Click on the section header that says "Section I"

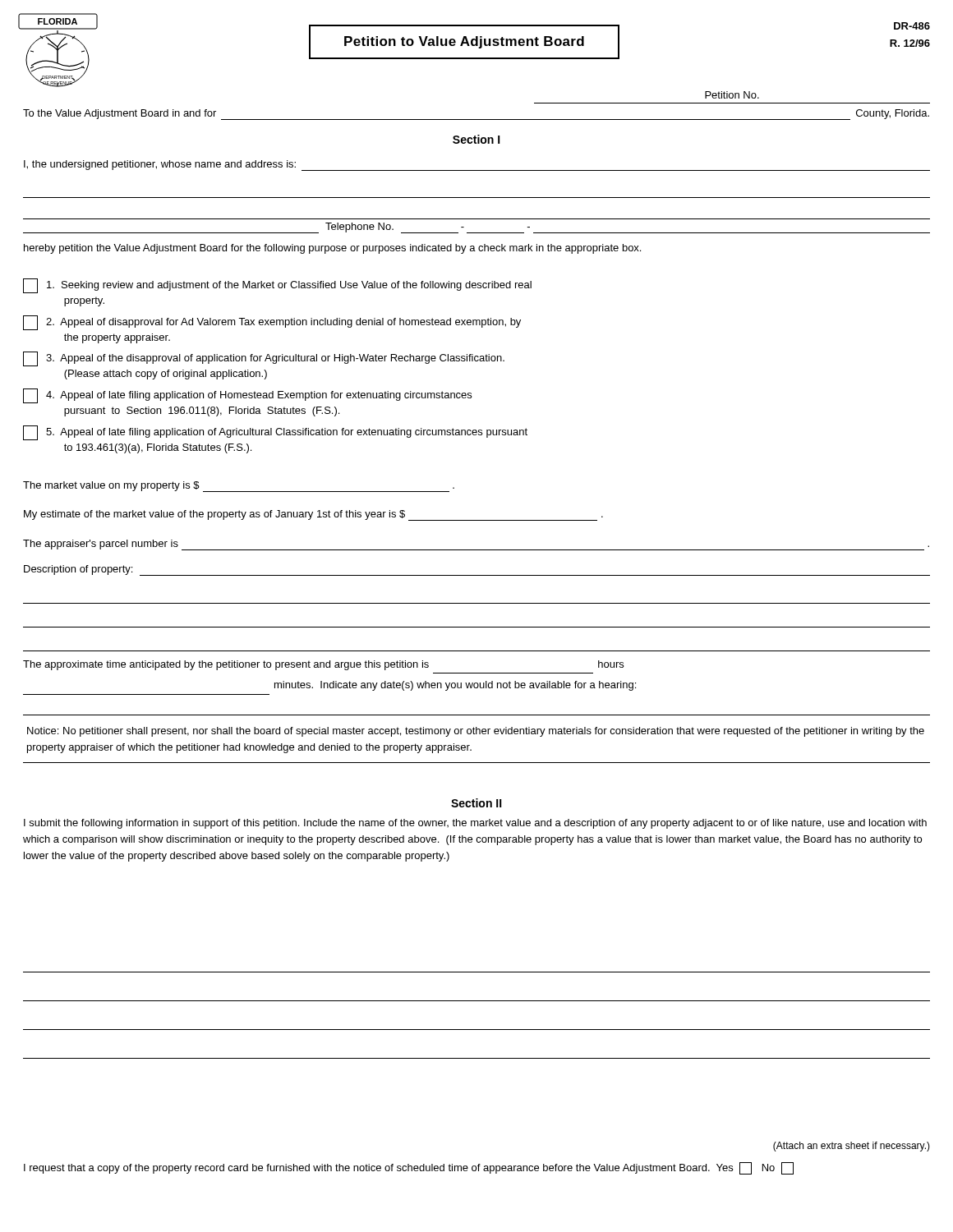click(x=476, y=140)
